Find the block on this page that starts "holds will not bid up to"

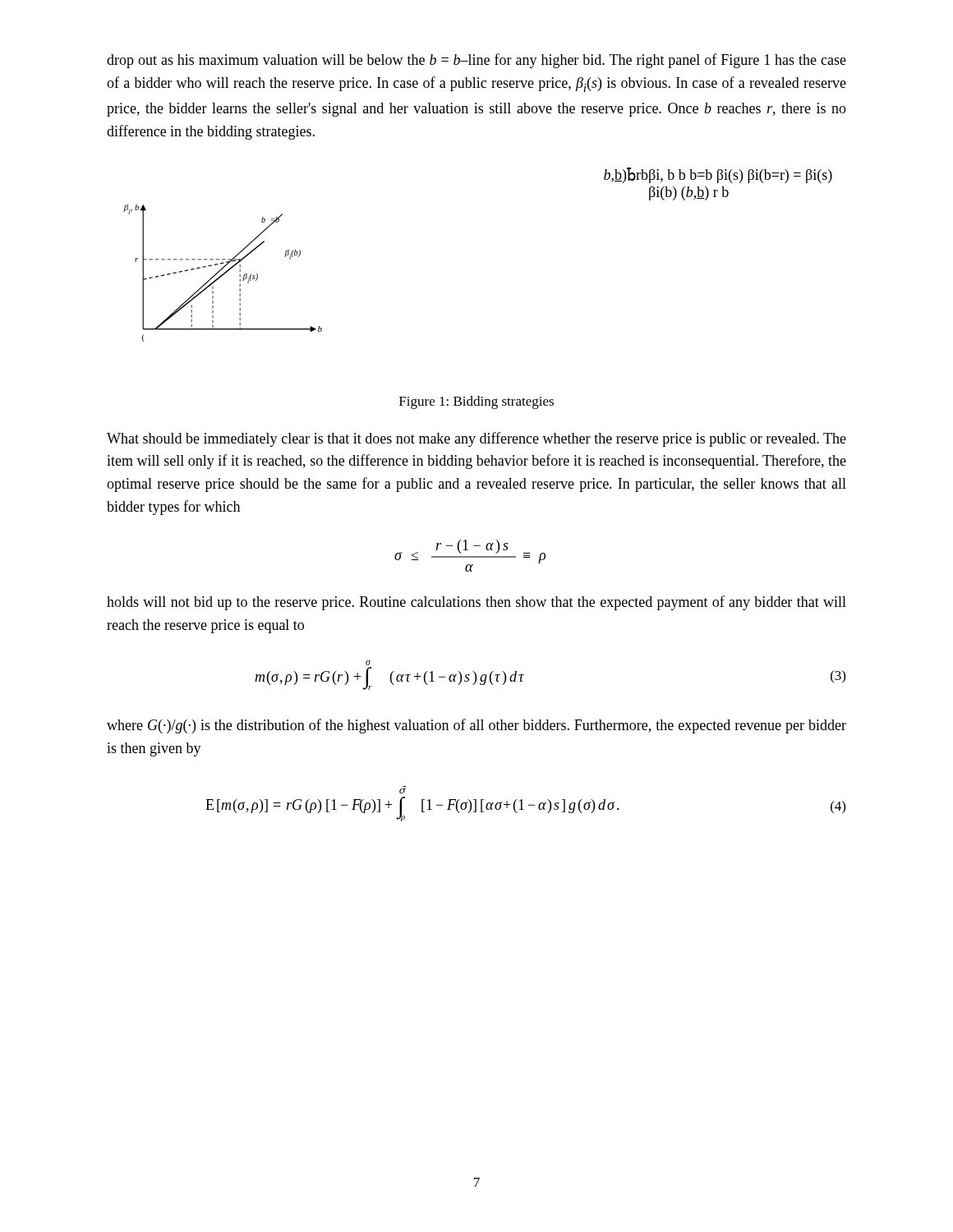pos(476,614)
